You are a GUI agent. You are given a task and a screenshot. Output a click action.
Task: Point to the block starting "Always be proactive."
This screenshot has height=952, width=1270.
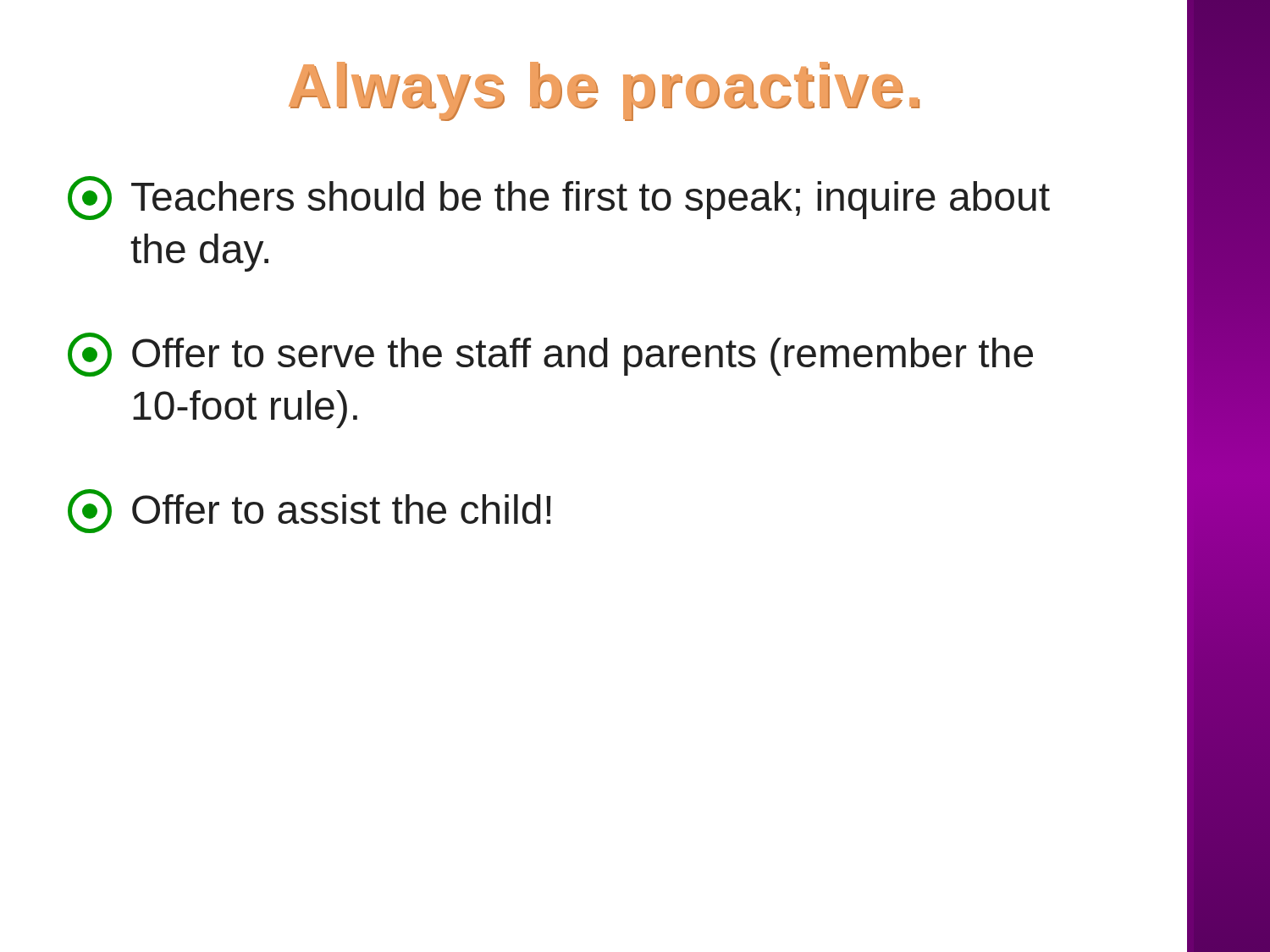coord(605,85)
